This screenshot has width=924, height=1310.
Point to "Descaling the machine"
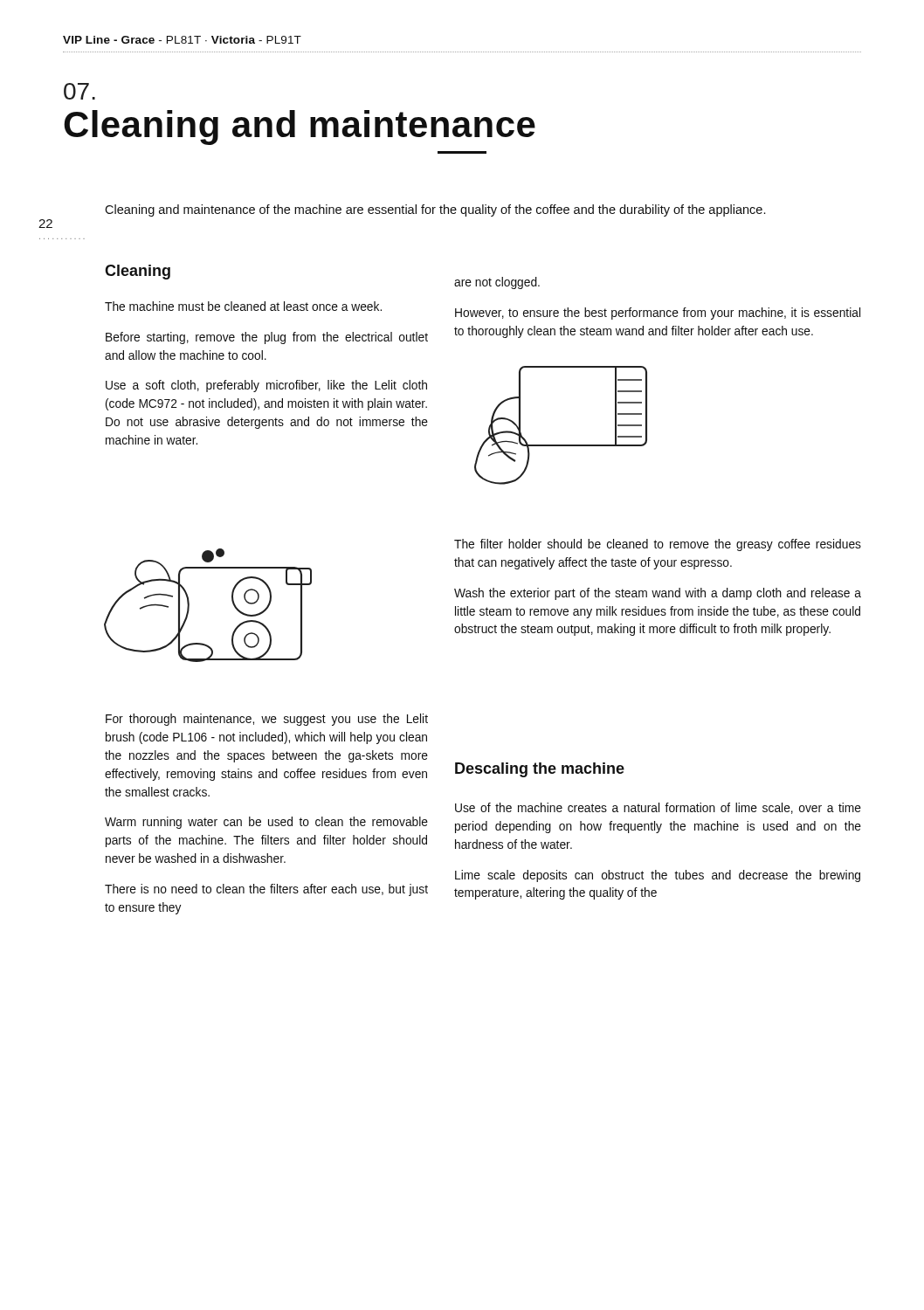click(539, 769)
